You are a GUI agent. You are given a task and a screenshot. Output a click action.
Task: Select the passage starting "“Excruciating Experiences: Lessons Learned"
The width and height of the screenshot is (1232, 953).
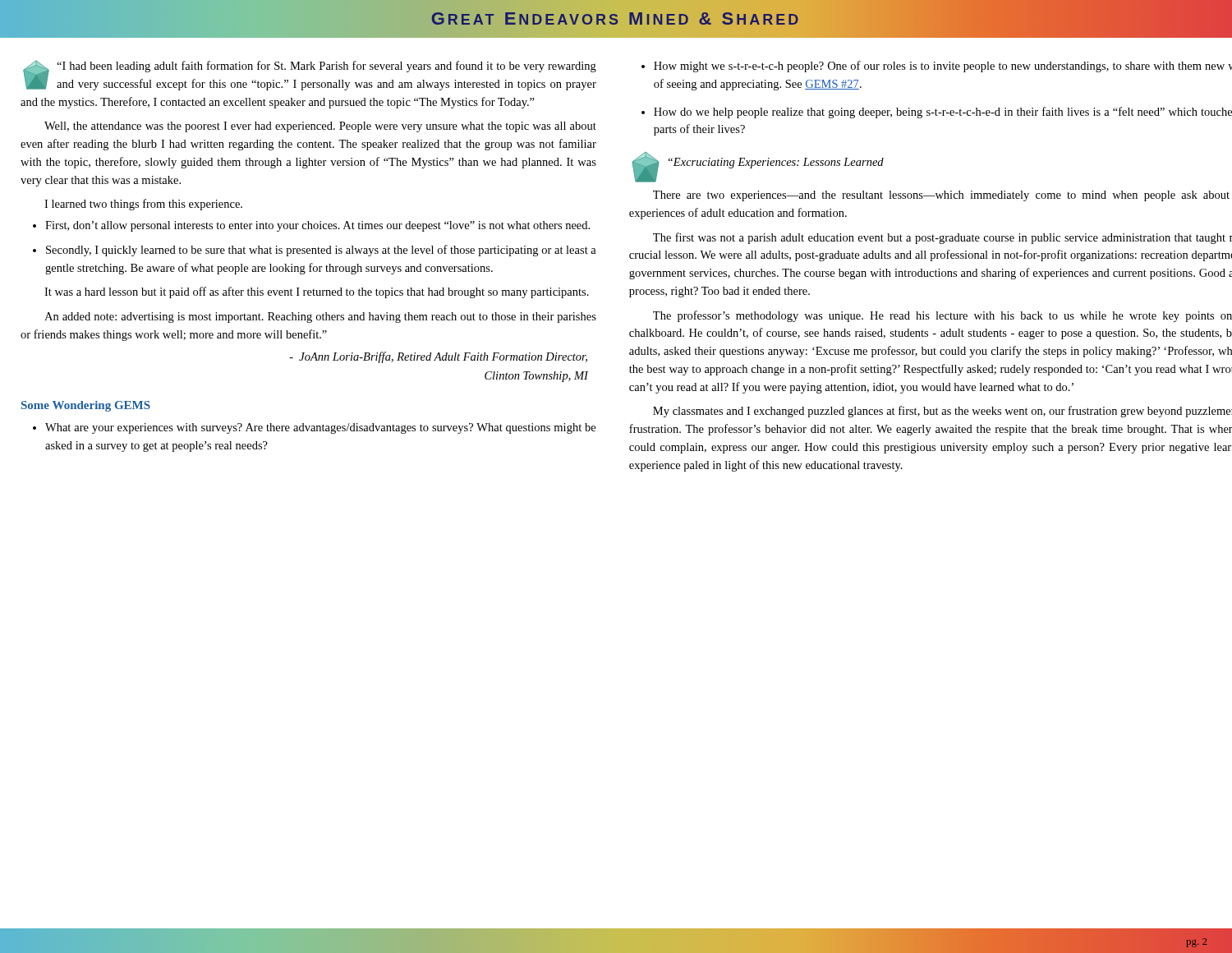[x=775, y=162]
